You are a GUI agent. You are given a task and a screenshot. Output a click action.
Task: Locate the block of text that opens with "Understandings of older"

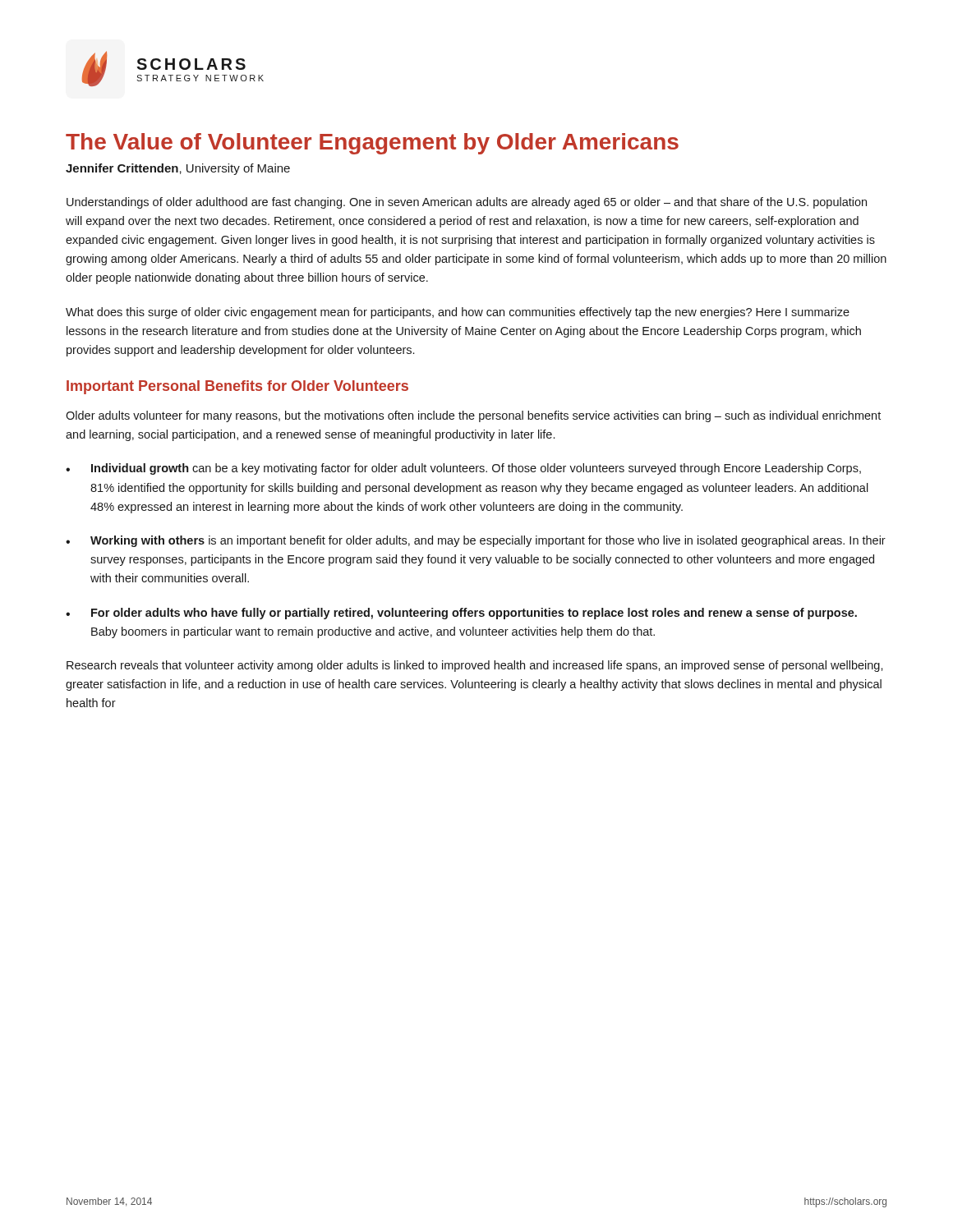pos(476,240)
